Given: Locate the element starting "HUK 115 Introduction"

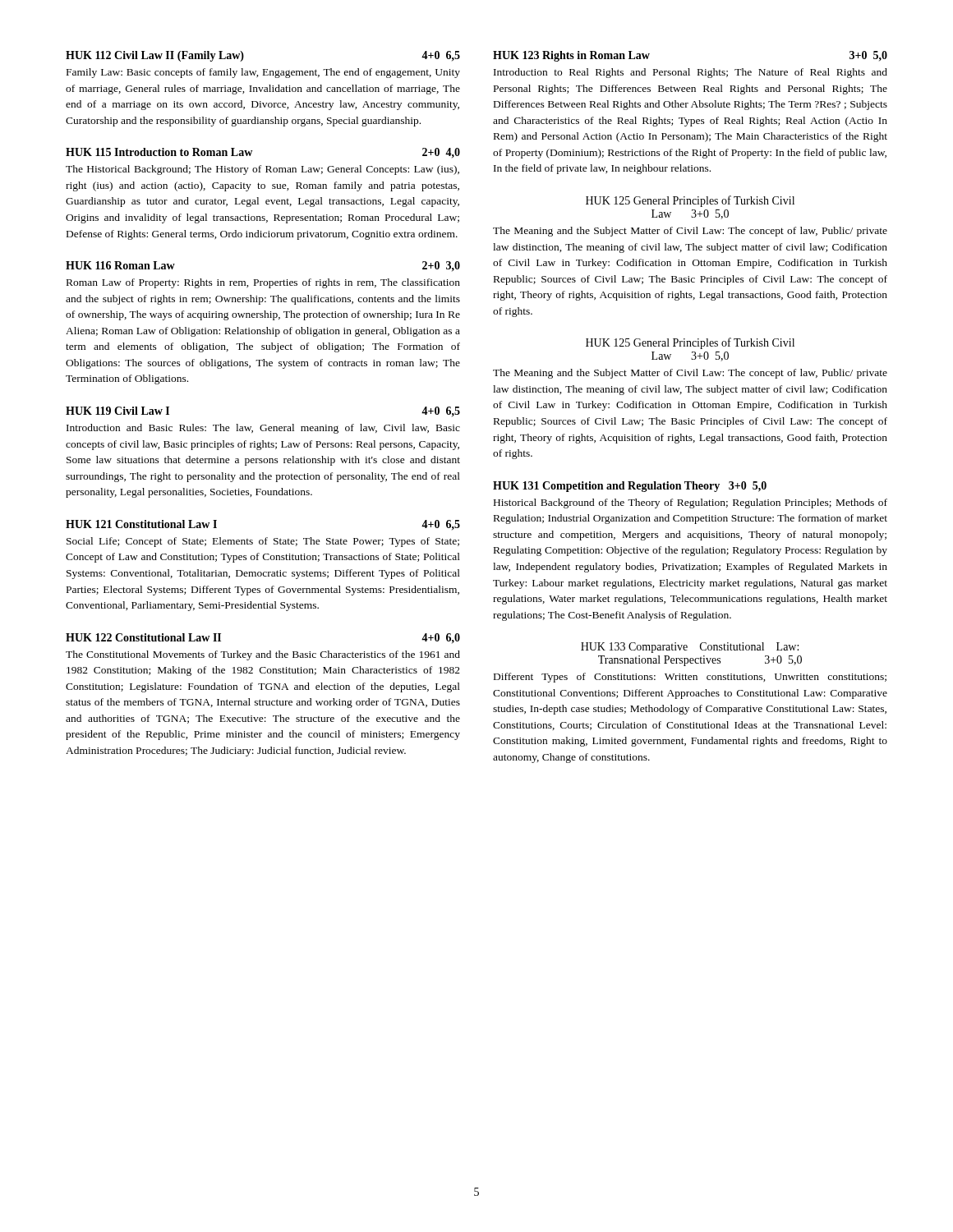Looking at the screenshot, I should [x=263, y=194].
